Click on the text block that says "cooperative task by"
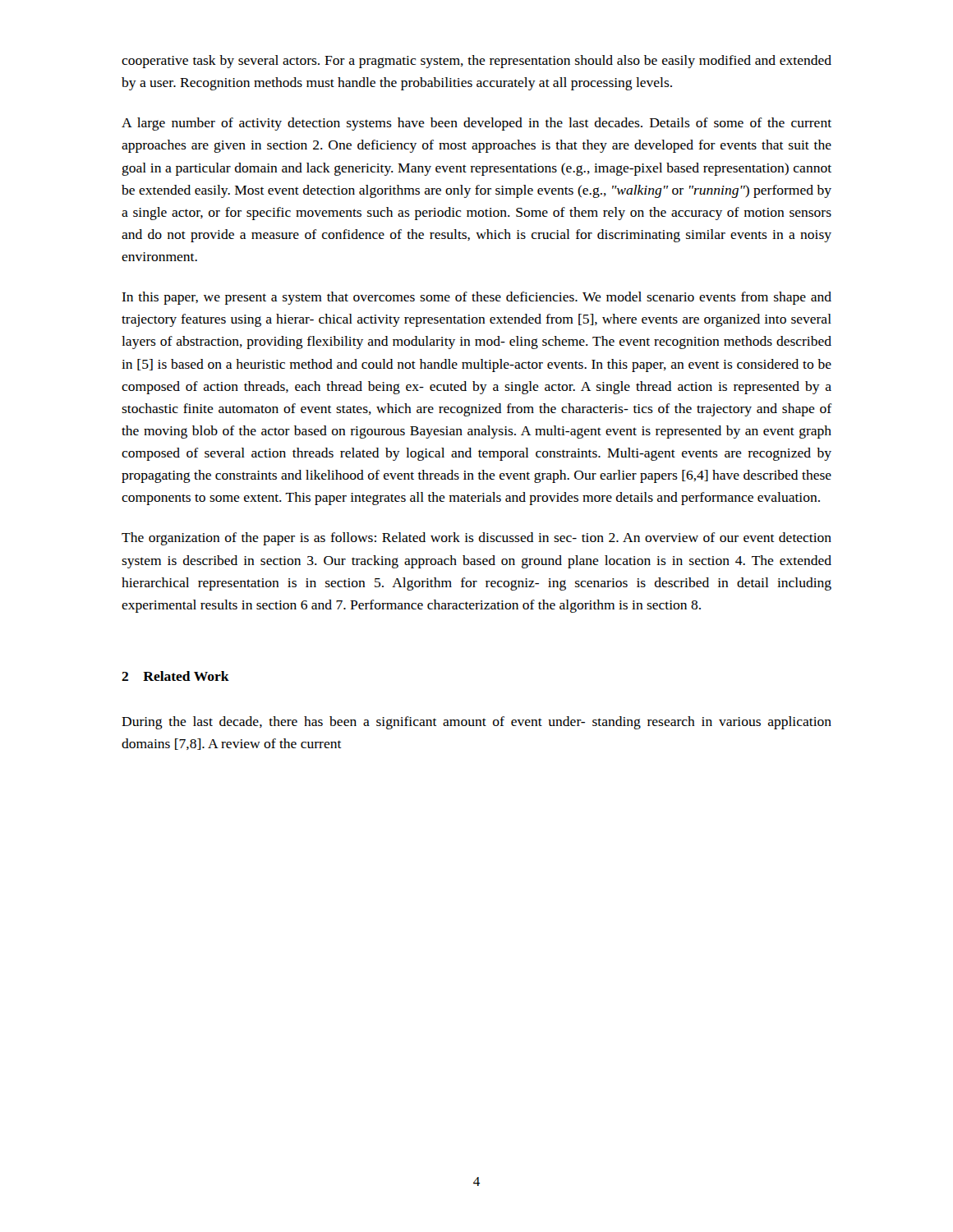Viewport: 953px width, 1232px height. (476, 71)
